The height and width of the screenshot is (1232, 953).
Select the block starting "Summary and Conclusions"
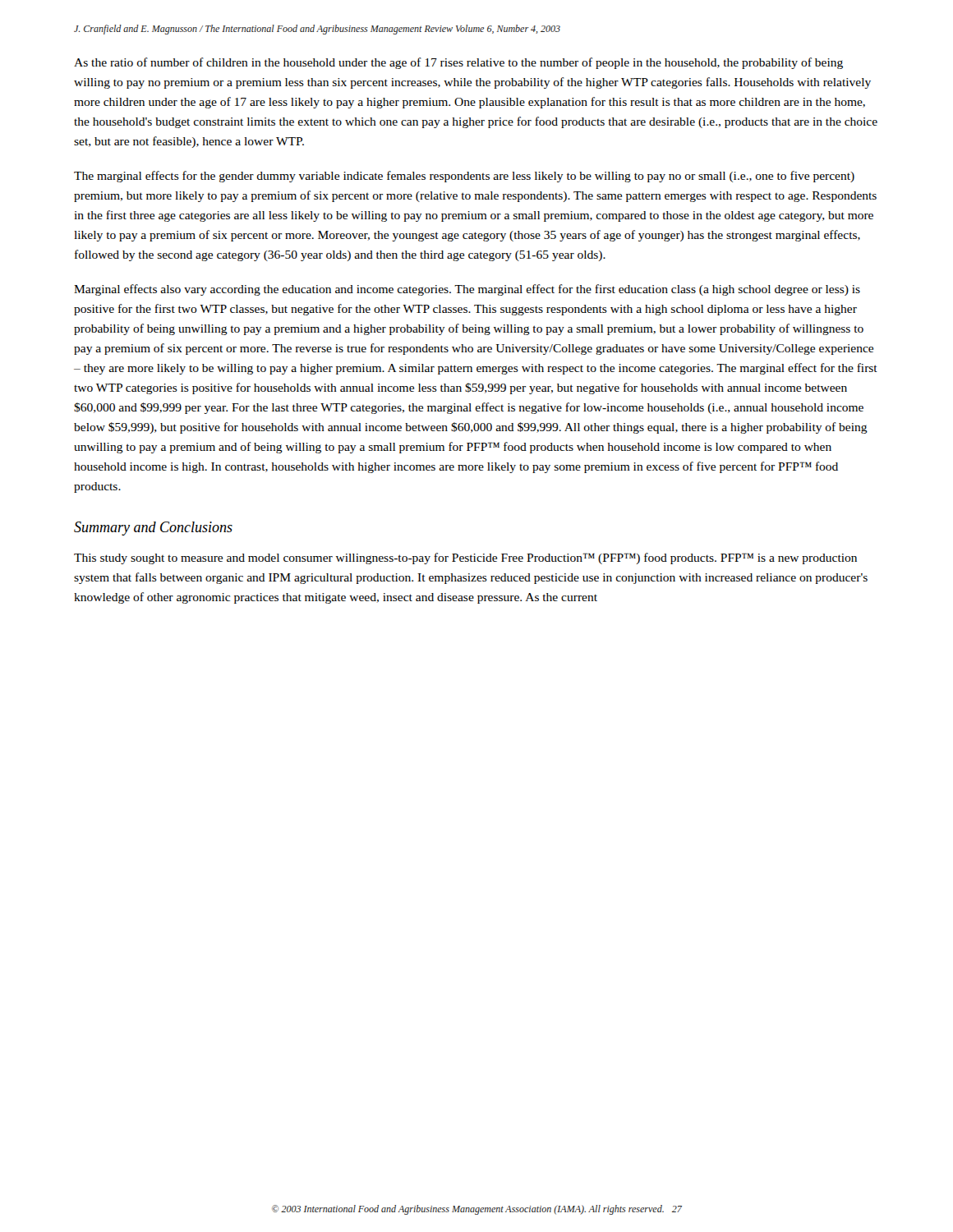153,528
